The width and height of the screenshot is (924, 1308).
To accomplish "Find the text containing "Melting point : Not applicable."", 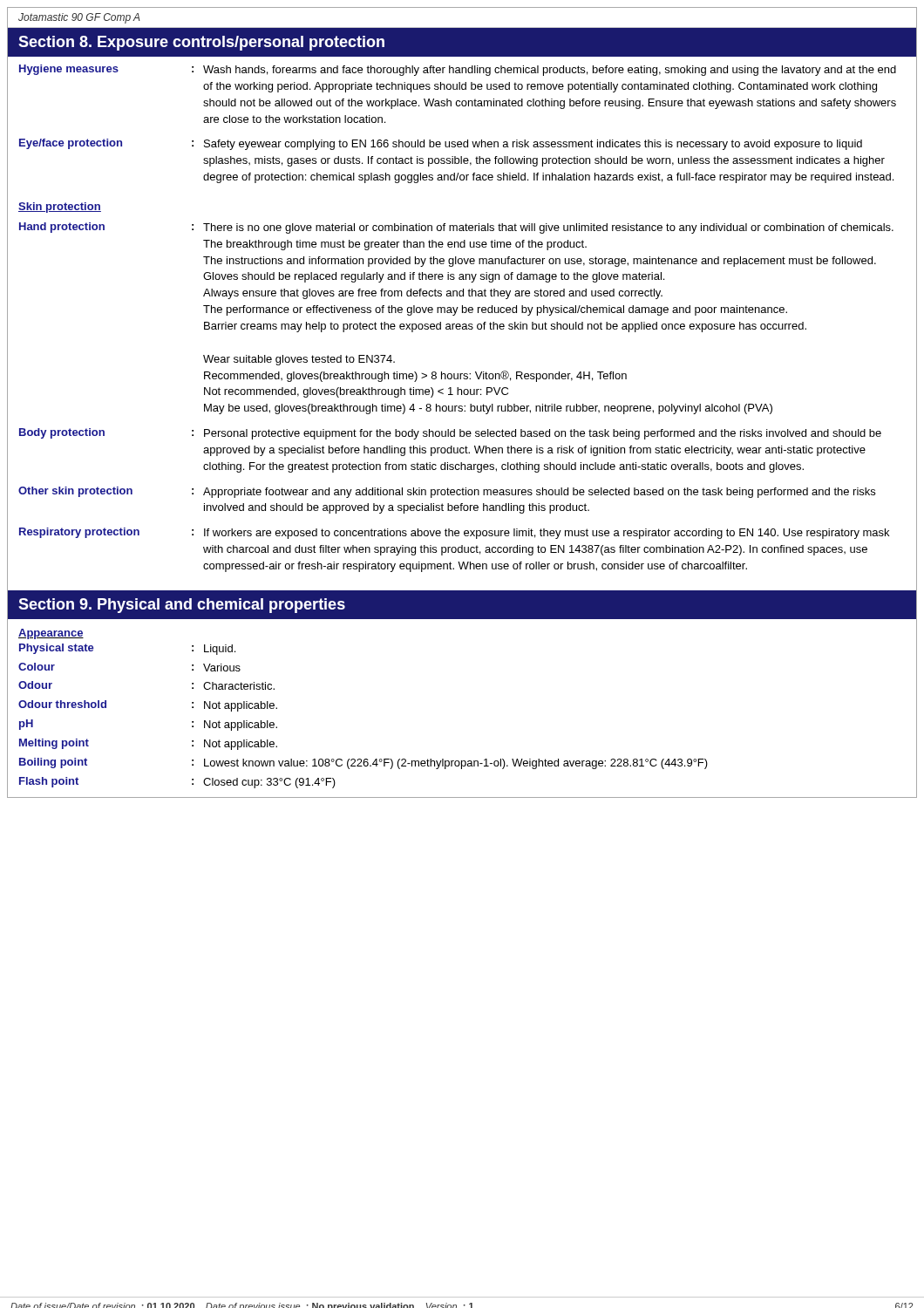I will click(x=55, y=744).
